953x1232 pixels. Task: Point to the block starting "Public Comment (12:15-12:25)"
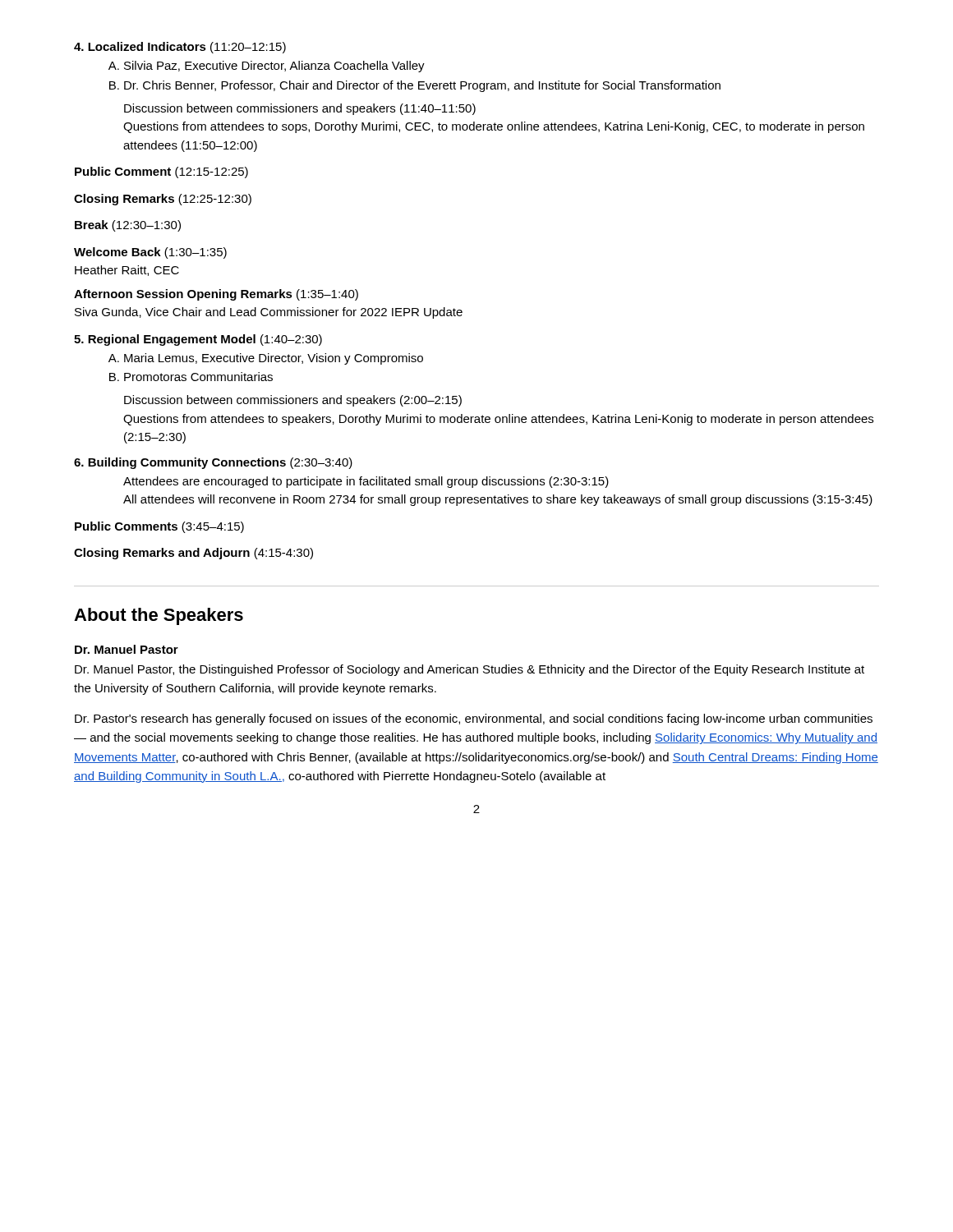click(161, 171)
